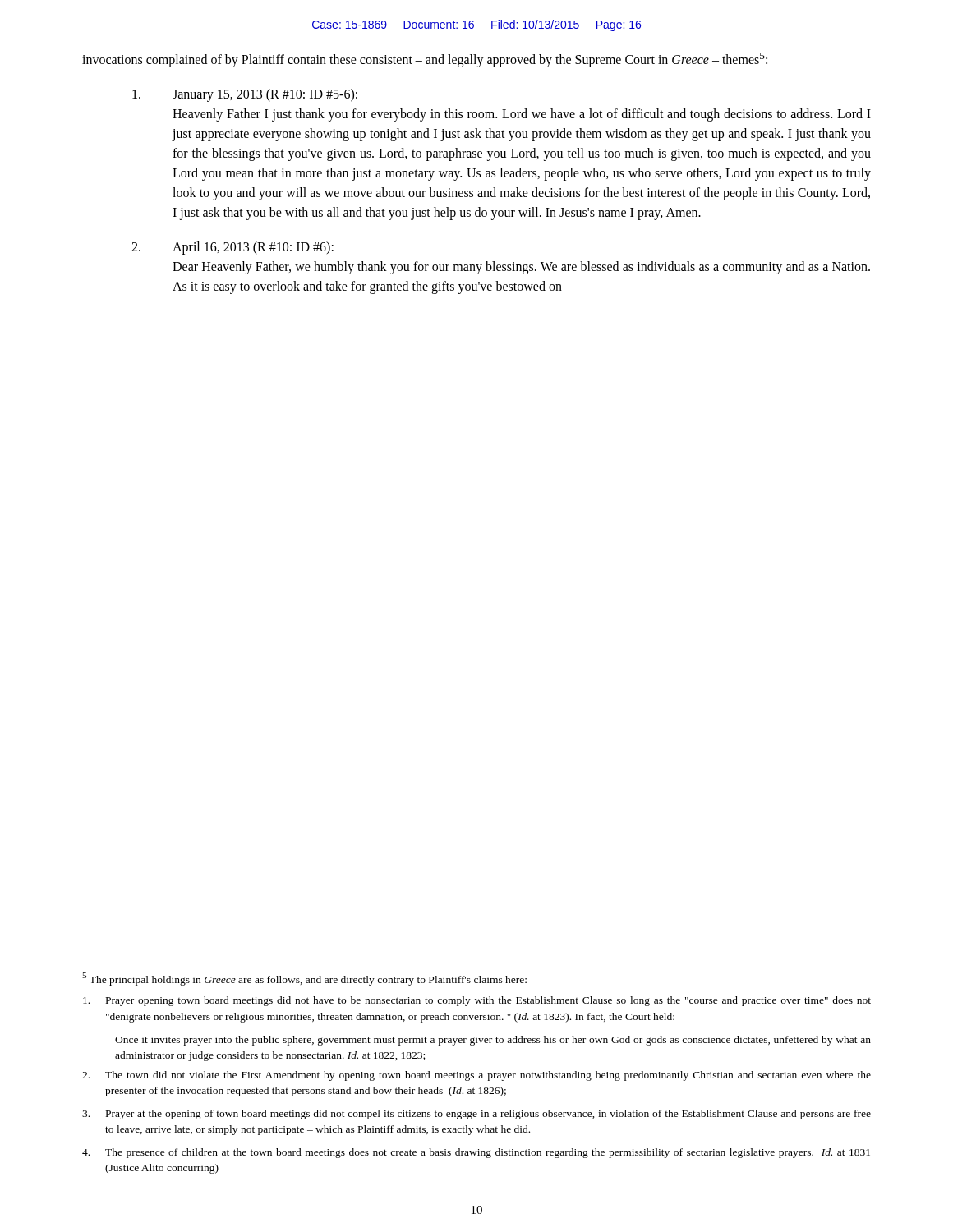Screen dimensions: 1232x953
Task: Find the text block containing "invocations complained of by"
Action: (425, 58)
